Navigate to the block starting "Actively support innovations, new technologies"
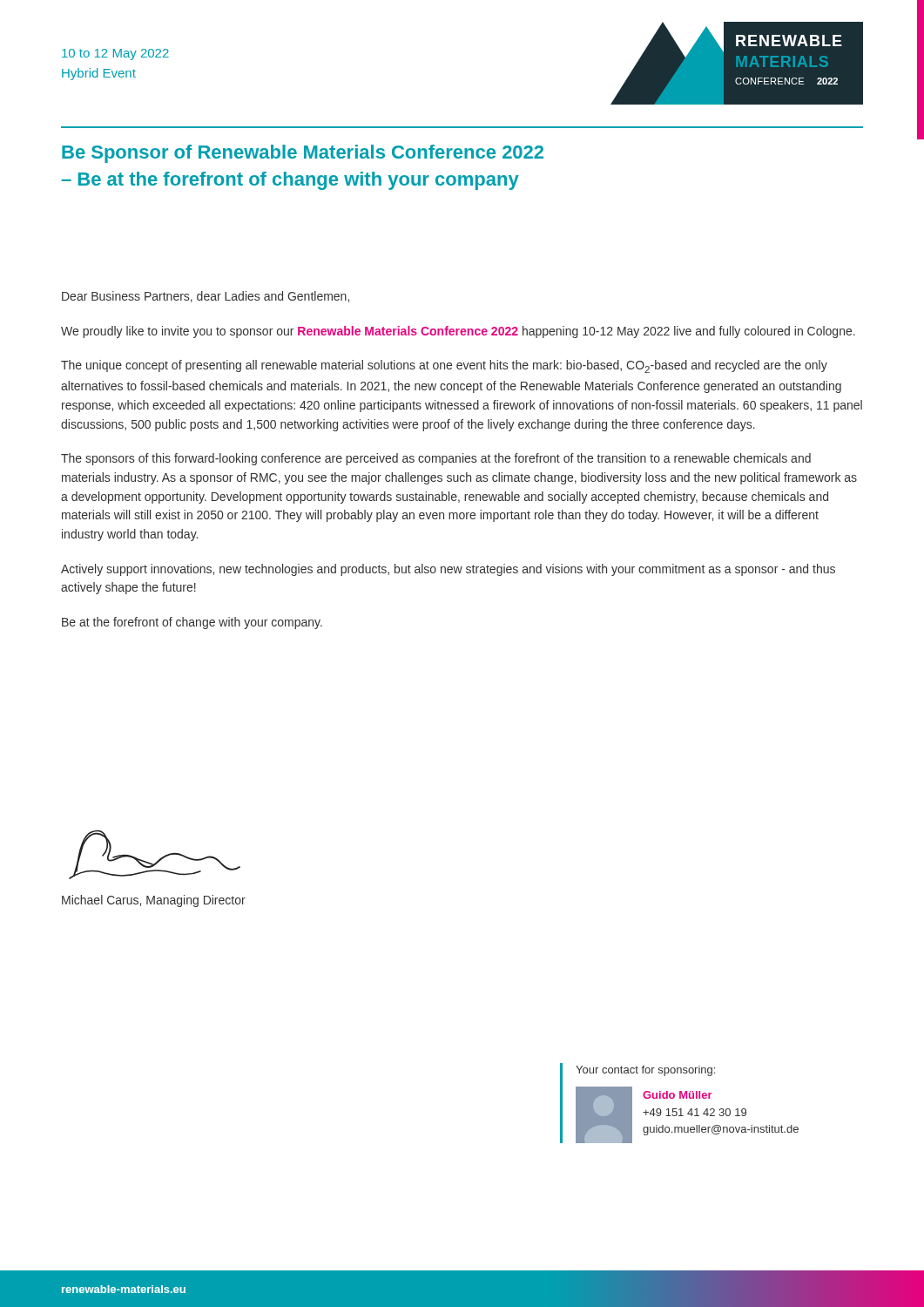The height and width of the screenshot is (1307, 924). [x=448, y=578]
